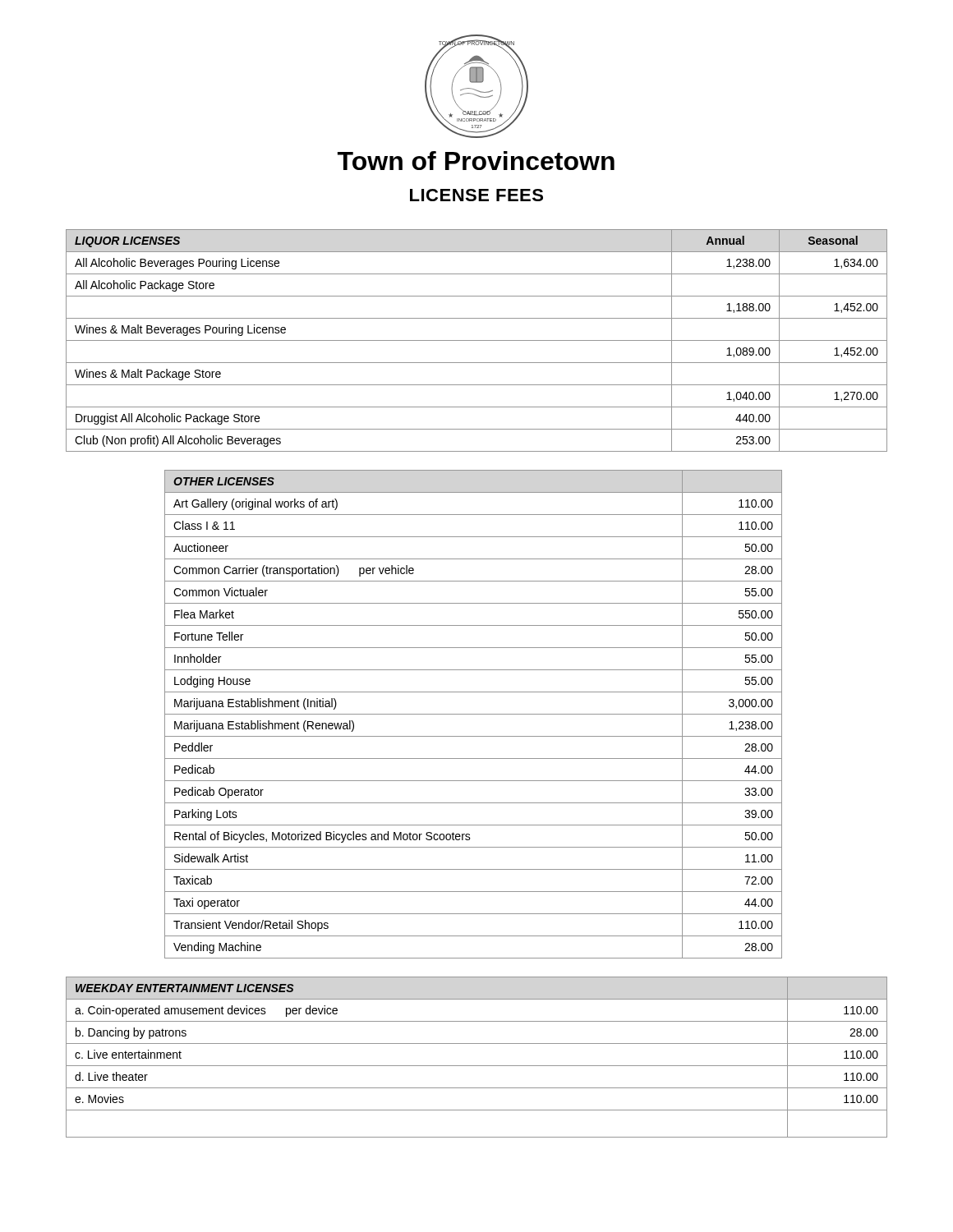
Task: Locate the table with the text "Club (Non profit)"
Action: [476, 340]
